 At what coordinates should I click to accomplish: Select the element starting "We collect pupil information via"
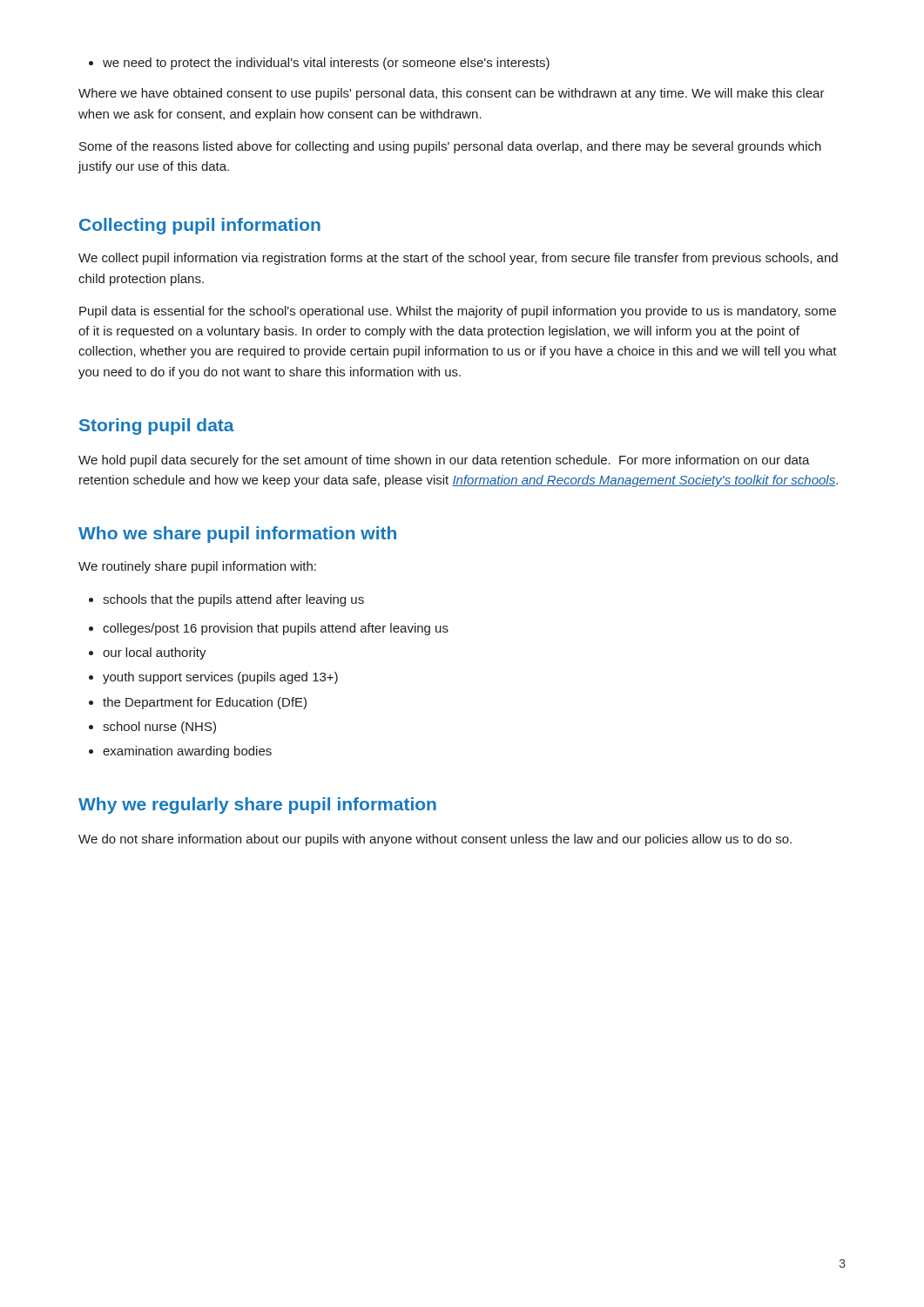click(462, 268)
